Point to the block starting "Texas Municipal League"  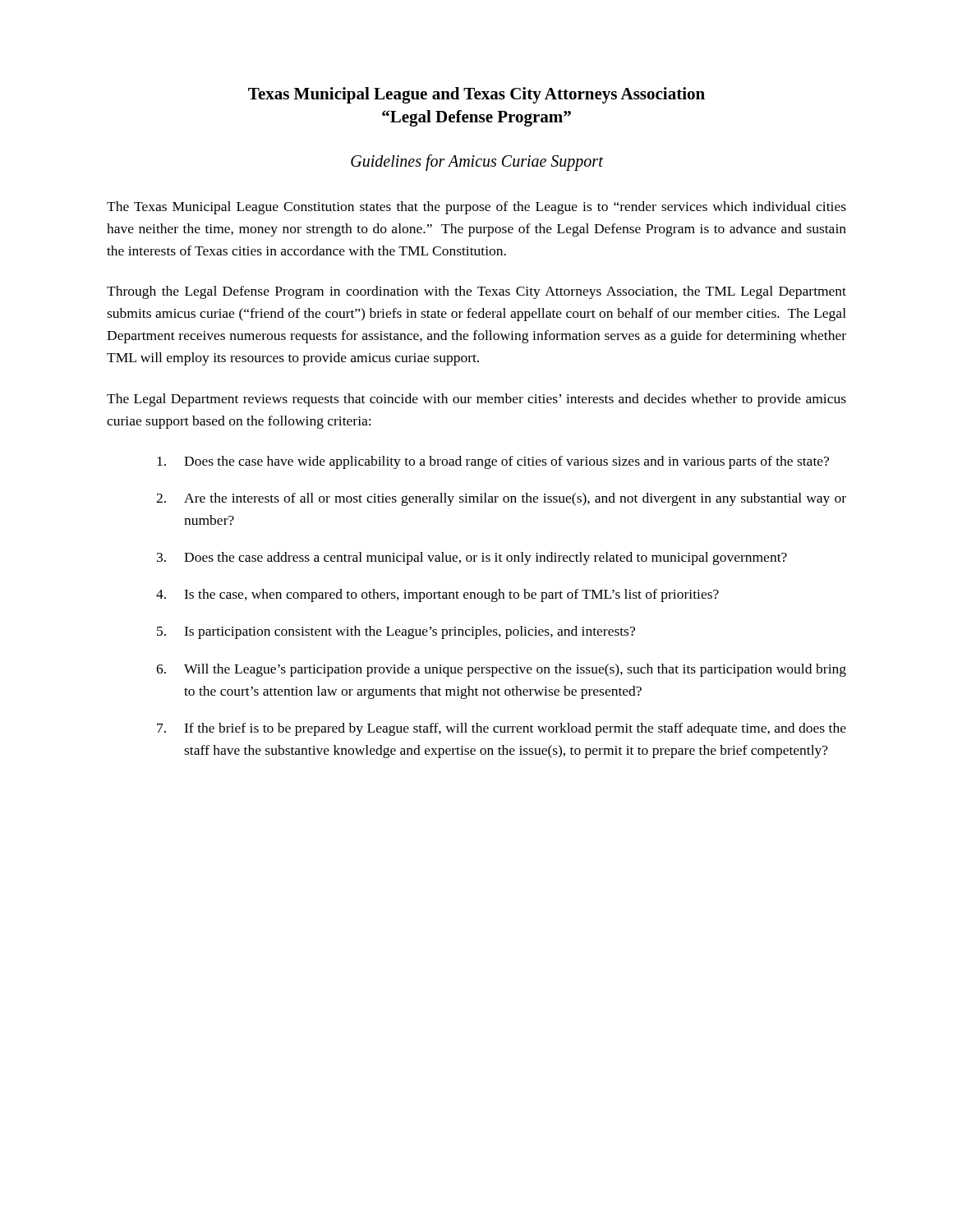point(476,105)
